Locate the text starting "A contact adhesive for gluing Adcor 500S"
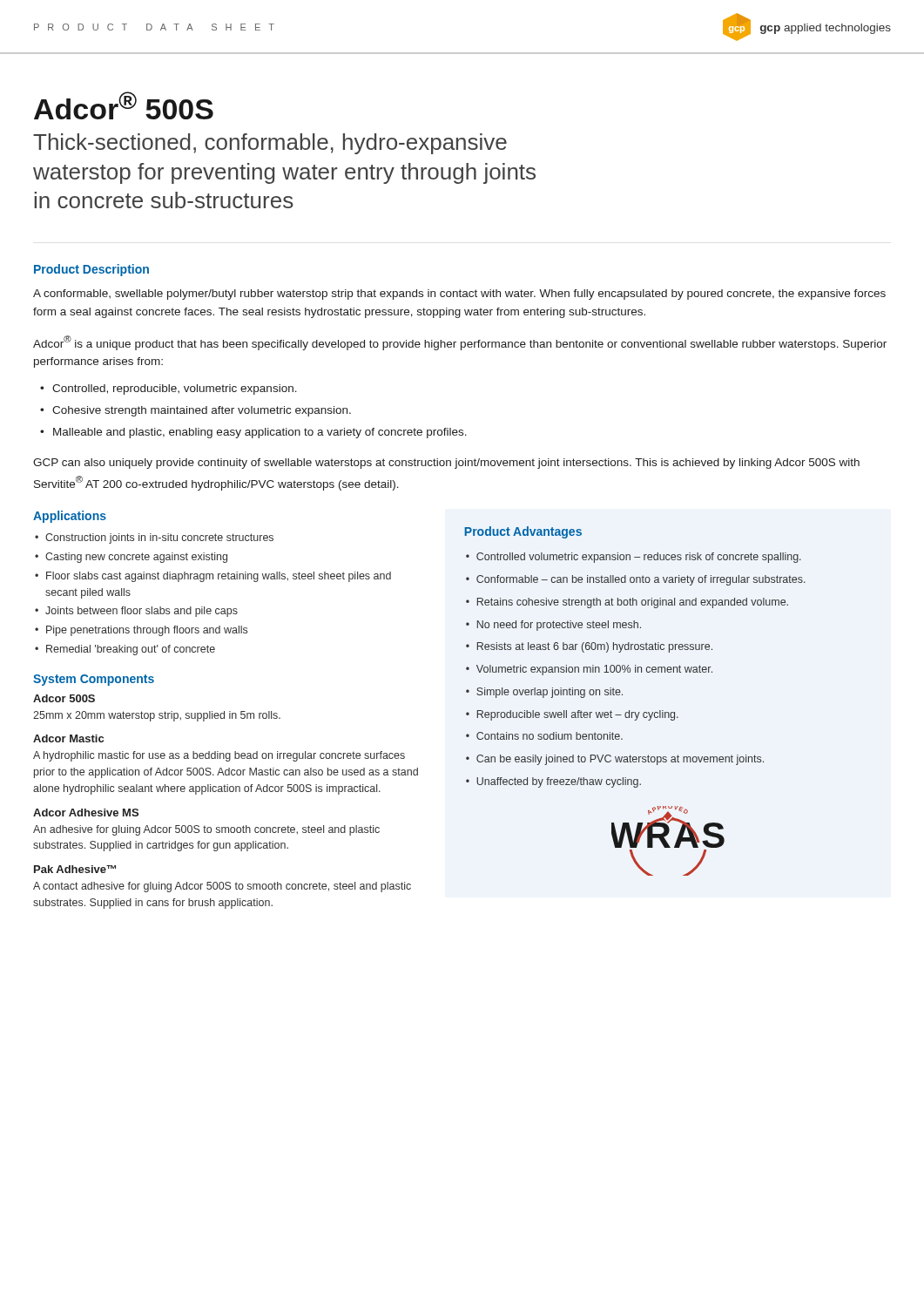Viewport: 924px width, 1307px height. pos(222,894)
